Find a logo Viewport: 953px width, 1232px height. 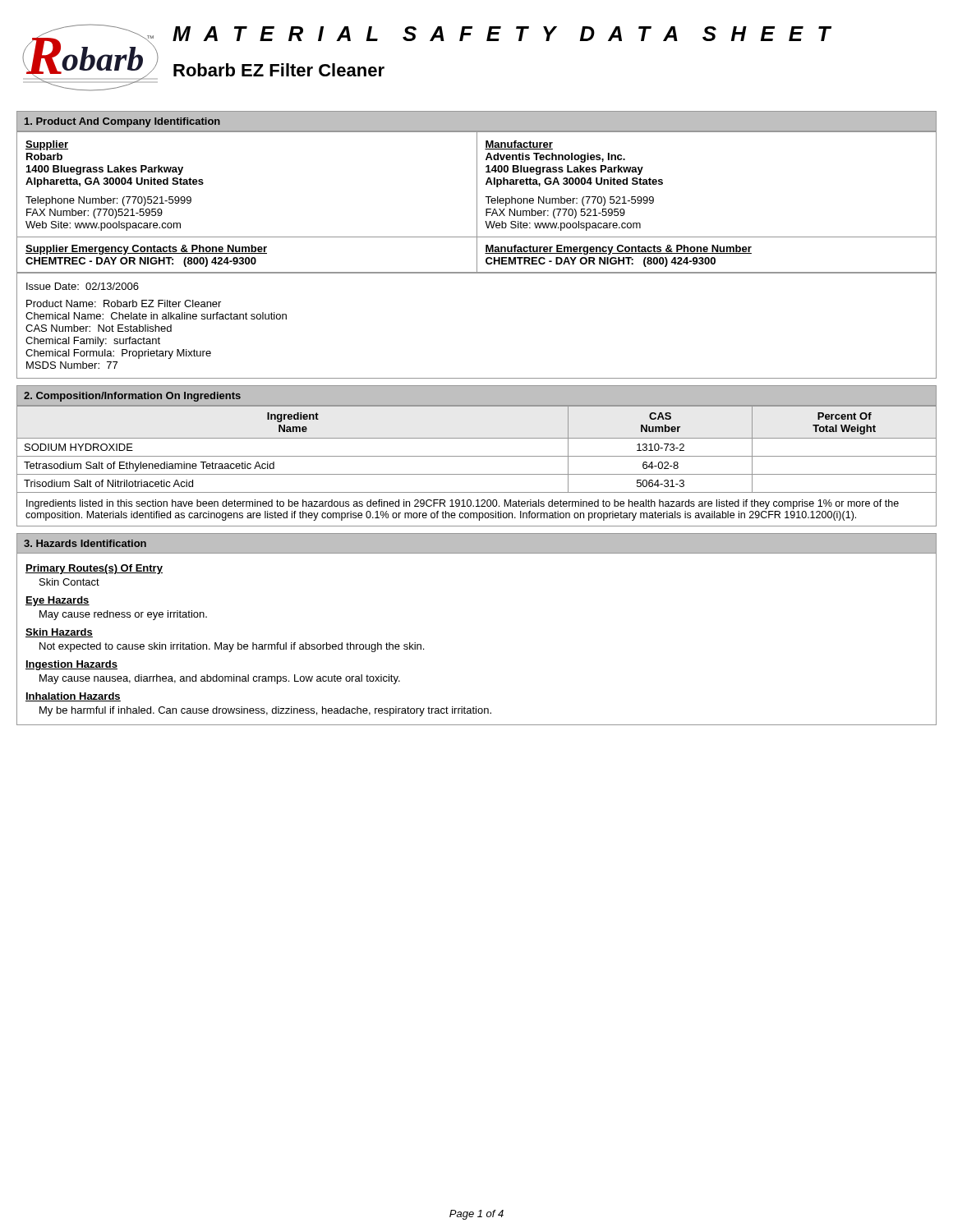pyautogui.click(x=90, y=54)
